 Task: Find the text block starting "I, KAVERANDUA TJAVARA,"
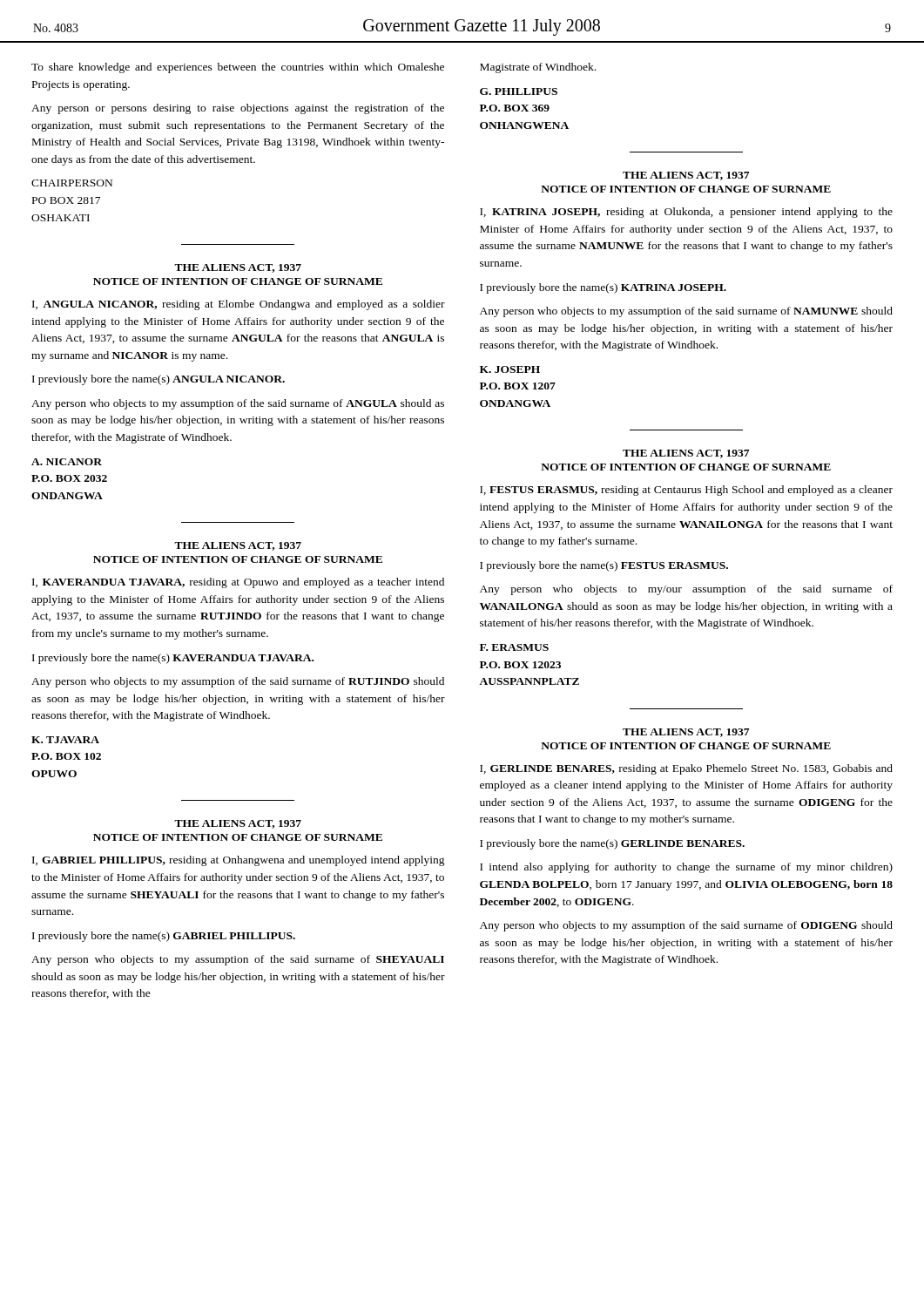[x=238, y=608]
